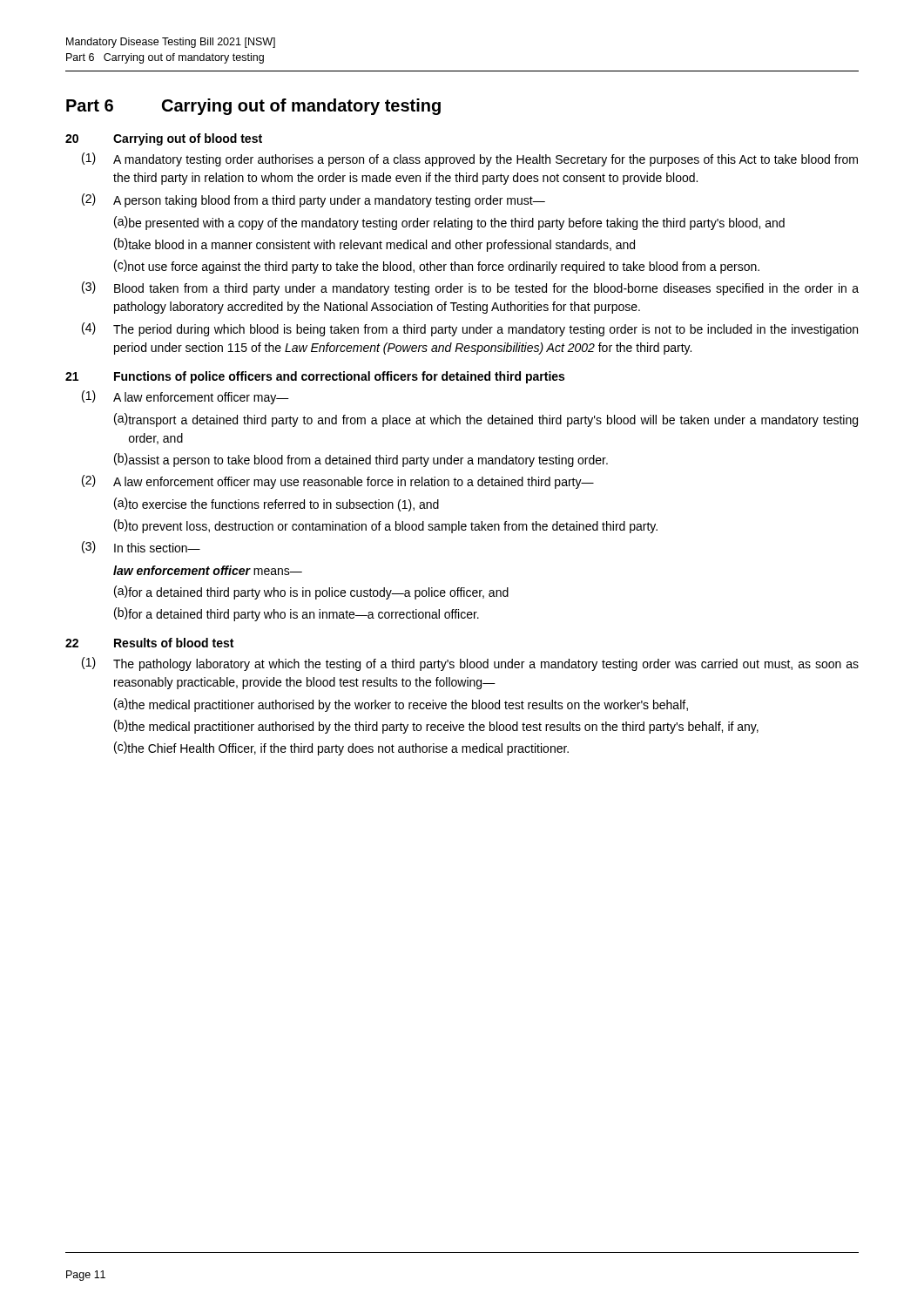Image resolution: width=924 pixels, height=1307 pixels.
Task: Locate the text "law enforcement officer means—"
Action: (208, 570)
